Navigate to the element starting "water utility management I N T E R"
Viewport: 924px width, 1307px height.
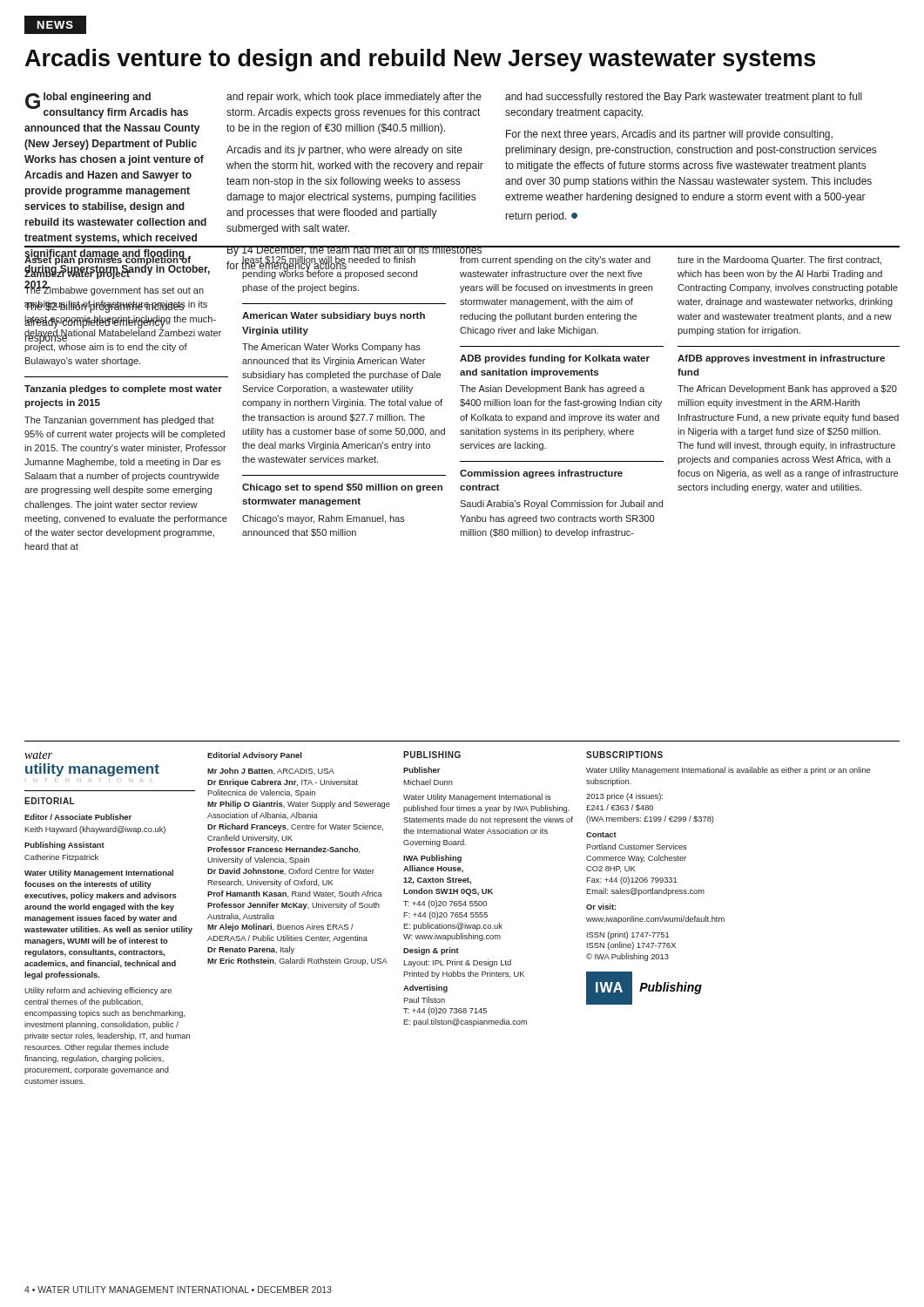(x=110, y=918)
